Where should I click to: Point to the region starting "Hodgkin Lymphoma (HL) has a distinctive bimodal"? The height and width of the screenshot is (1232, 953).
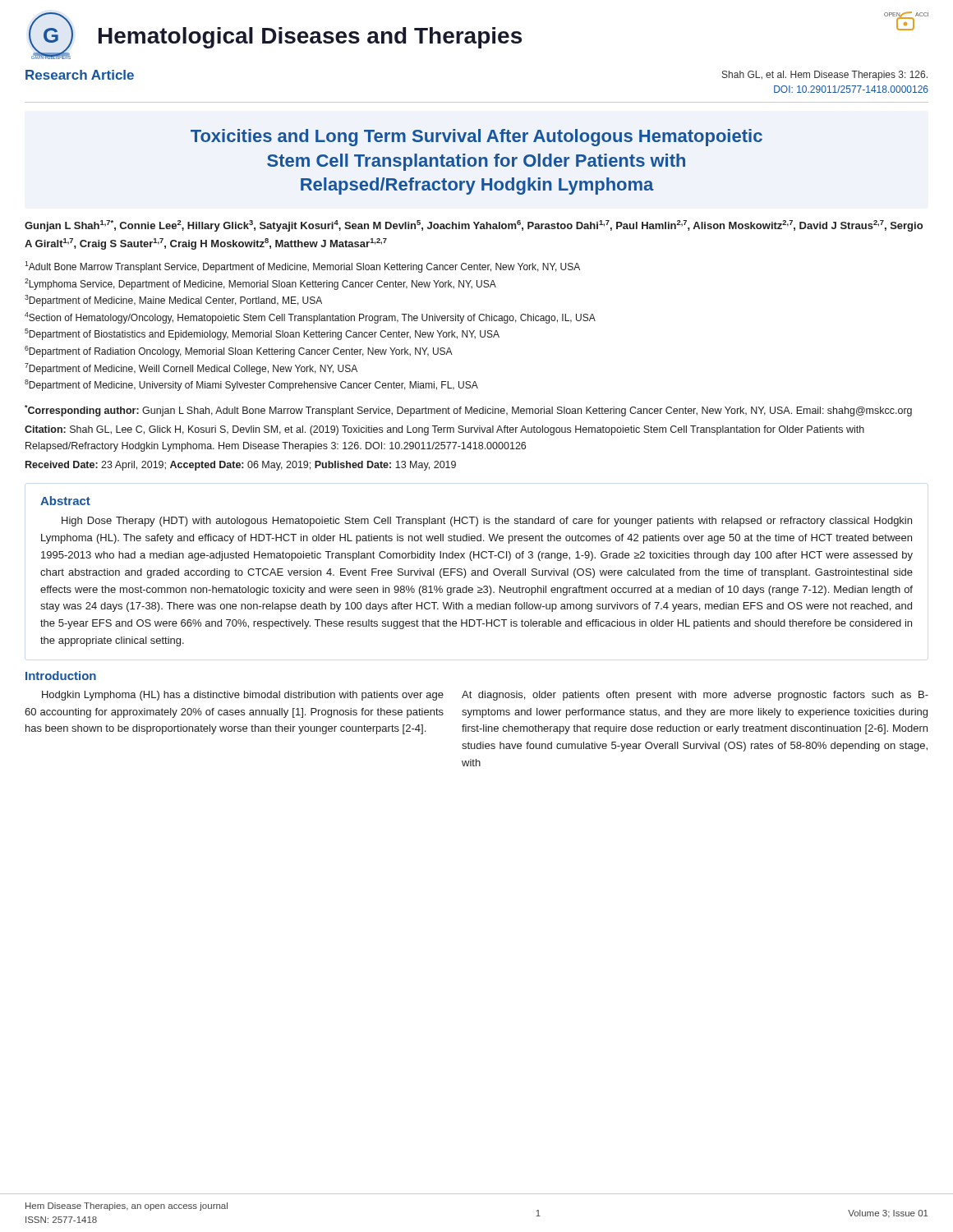click(x=234, y=711)
